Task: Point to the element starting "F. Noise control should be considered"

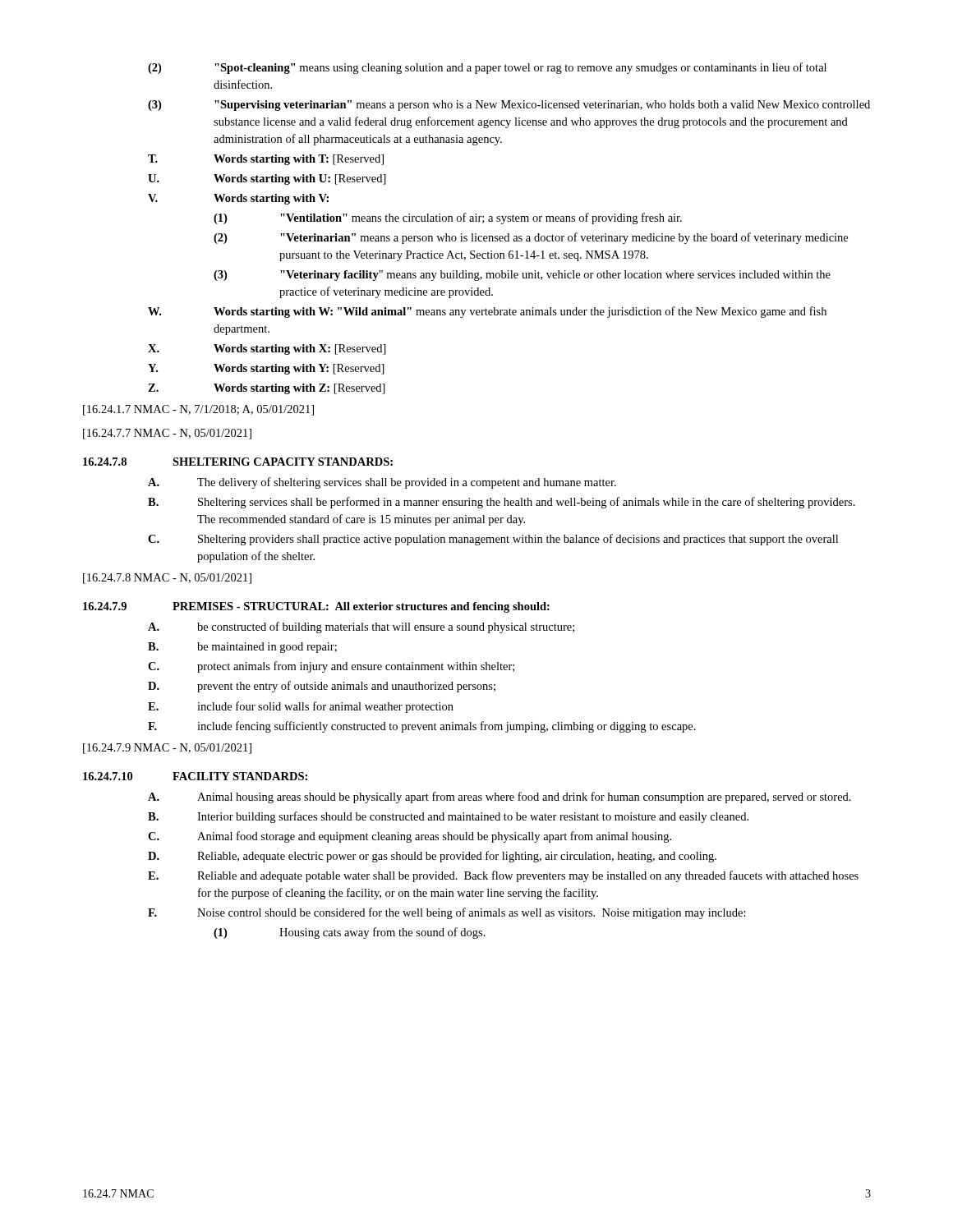Action: (x=509, y=913)
